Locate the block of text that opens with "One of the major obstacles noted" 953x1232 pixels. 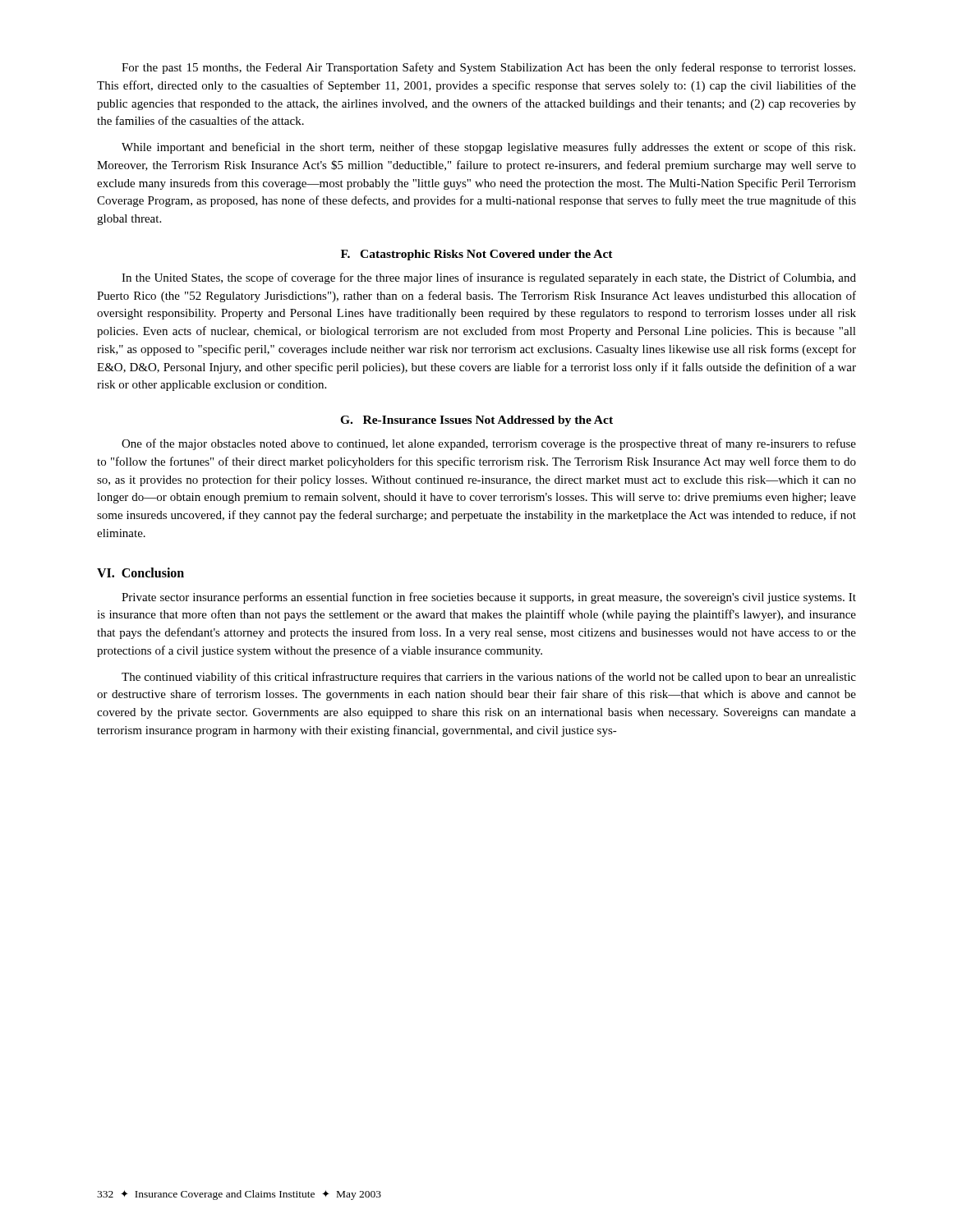pos(476,489)
